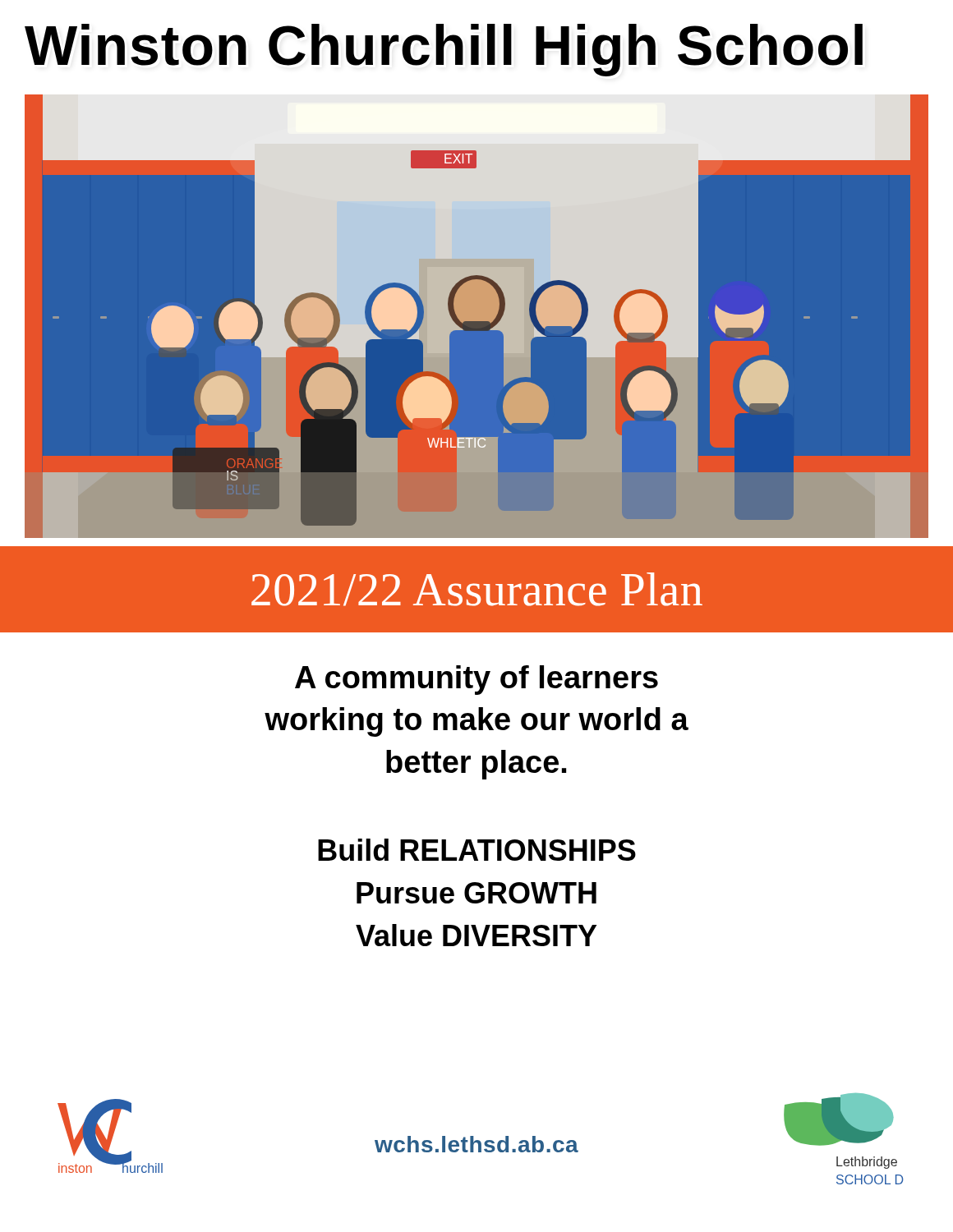Find the title
This screenshot has height=1232, width=953.
[x=446, y=46]
